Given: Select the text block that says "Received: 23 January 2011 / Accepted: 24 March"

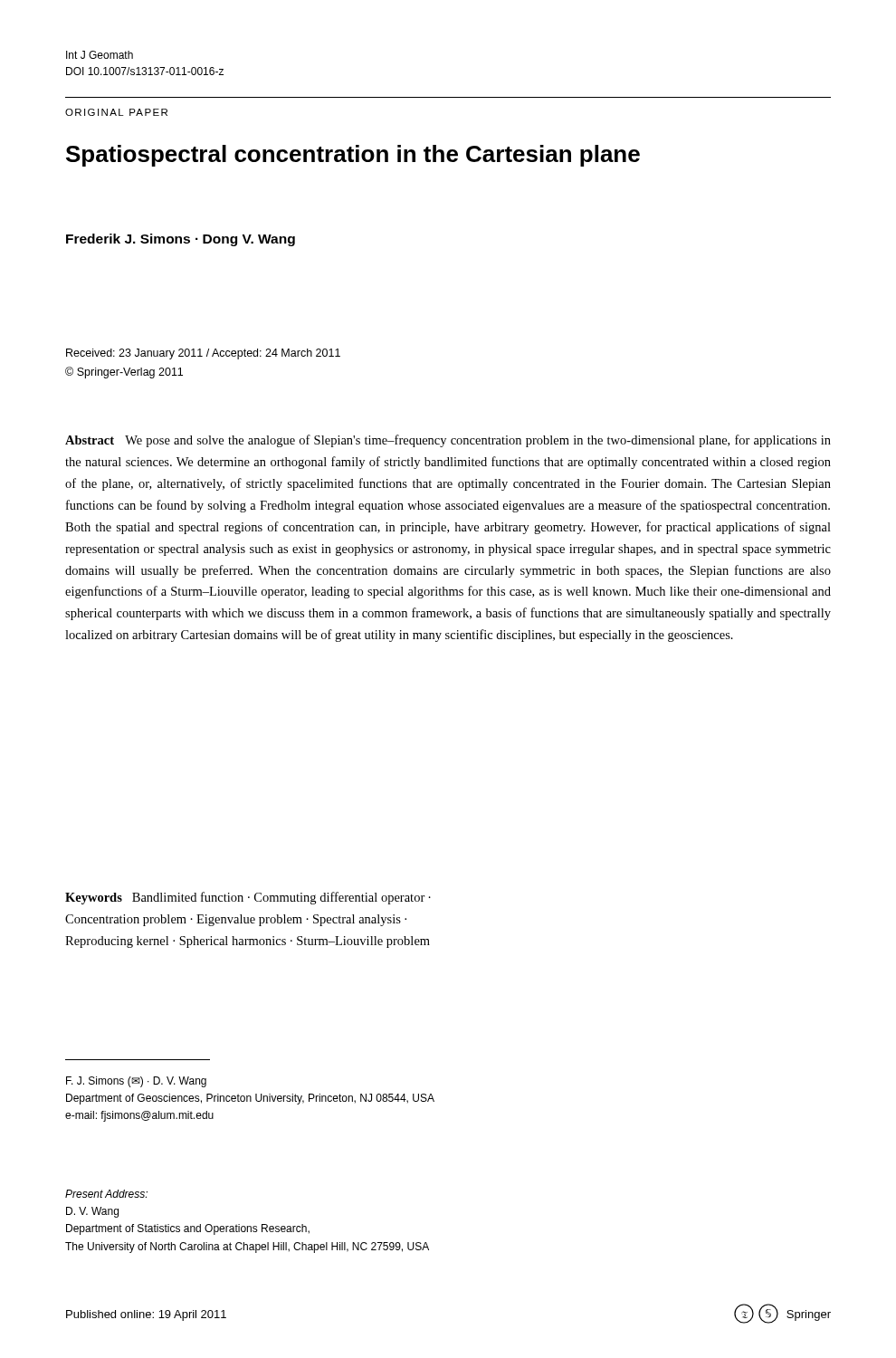Looking at the screenshot, I should pos(203,362).
